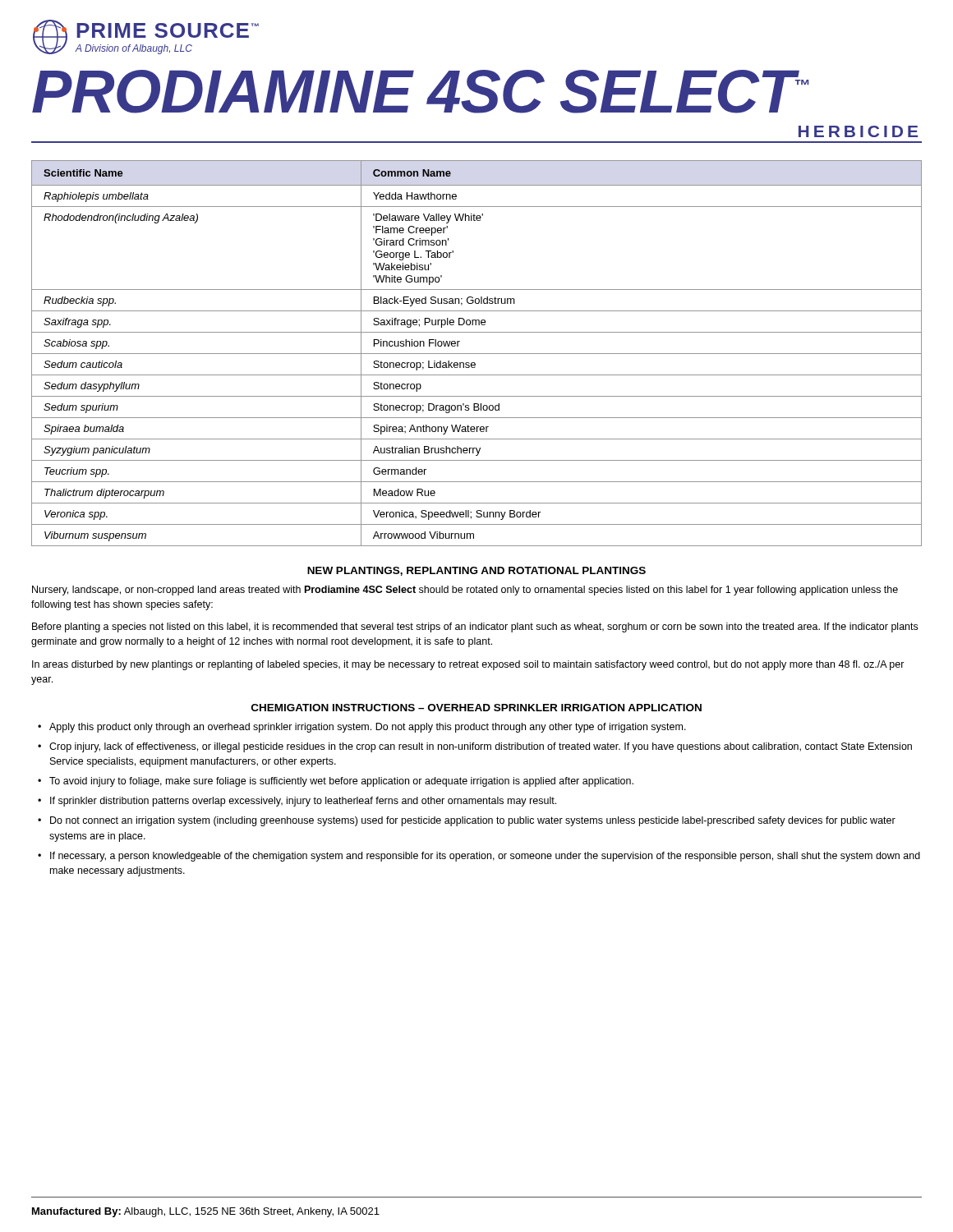The height and width of the screenshot is (1232, 953).
Task: Point to the region starting "PRODIAMINE 4SC SELECT™"
Action: [x=421, y=92]
